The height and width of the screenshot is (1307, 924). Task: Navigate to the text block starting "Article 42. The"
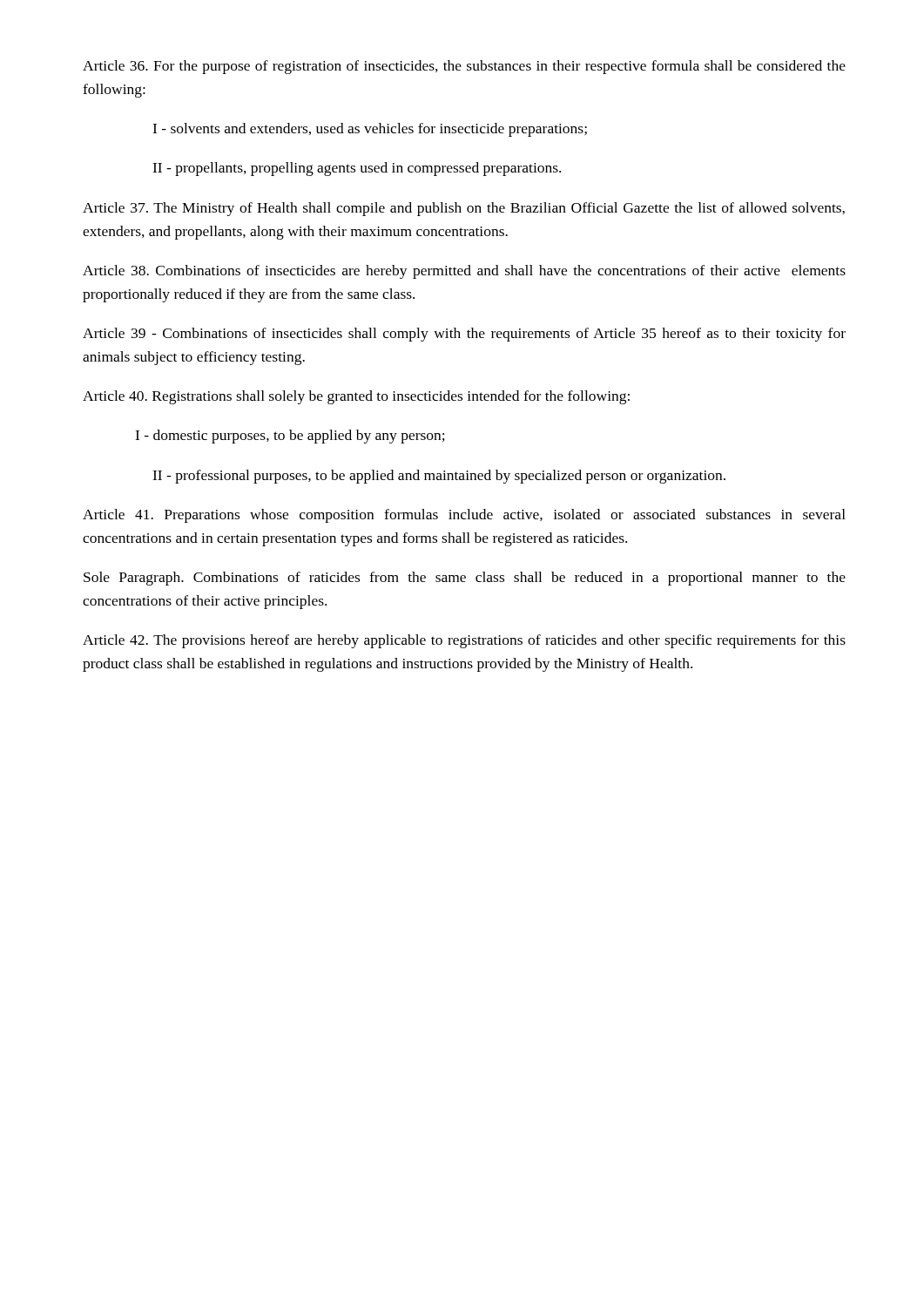464,652
